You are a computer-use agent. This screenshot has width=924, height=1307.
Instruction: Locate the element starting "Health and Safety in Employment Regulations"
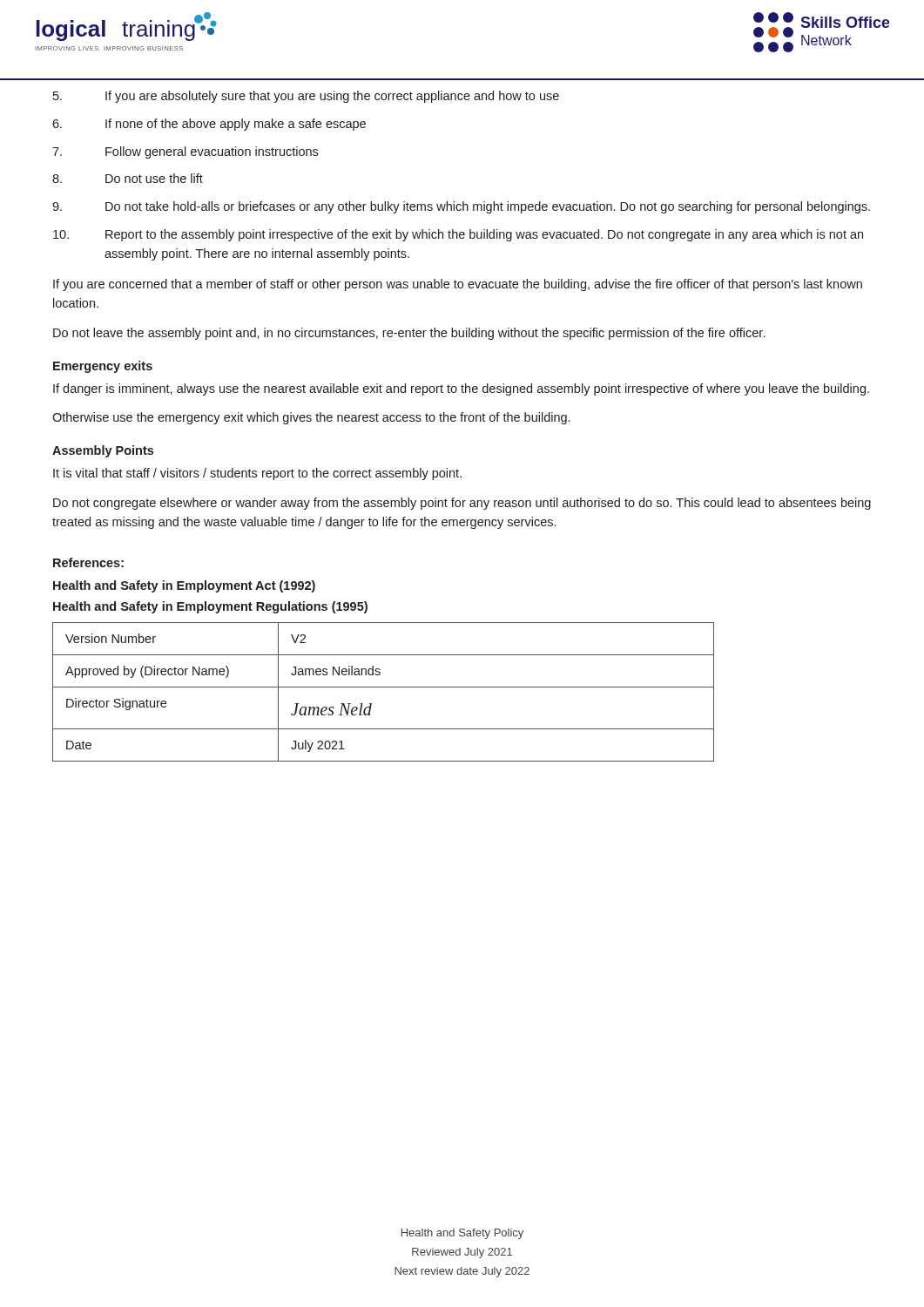pyautogui.click(x=210, y=607)
